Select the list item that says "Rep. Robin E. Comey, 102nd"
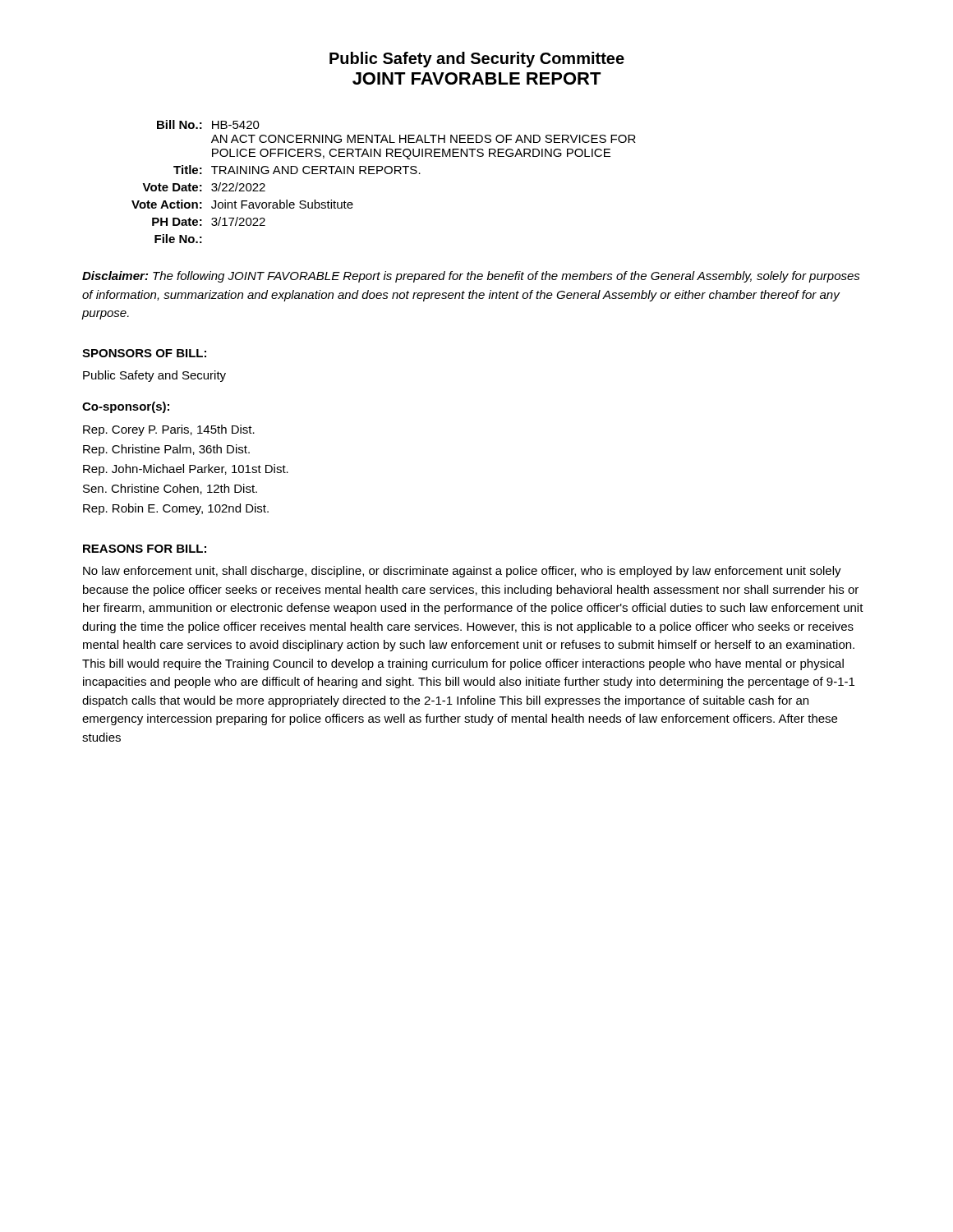The image size is (953, 1232). [176, 508]
